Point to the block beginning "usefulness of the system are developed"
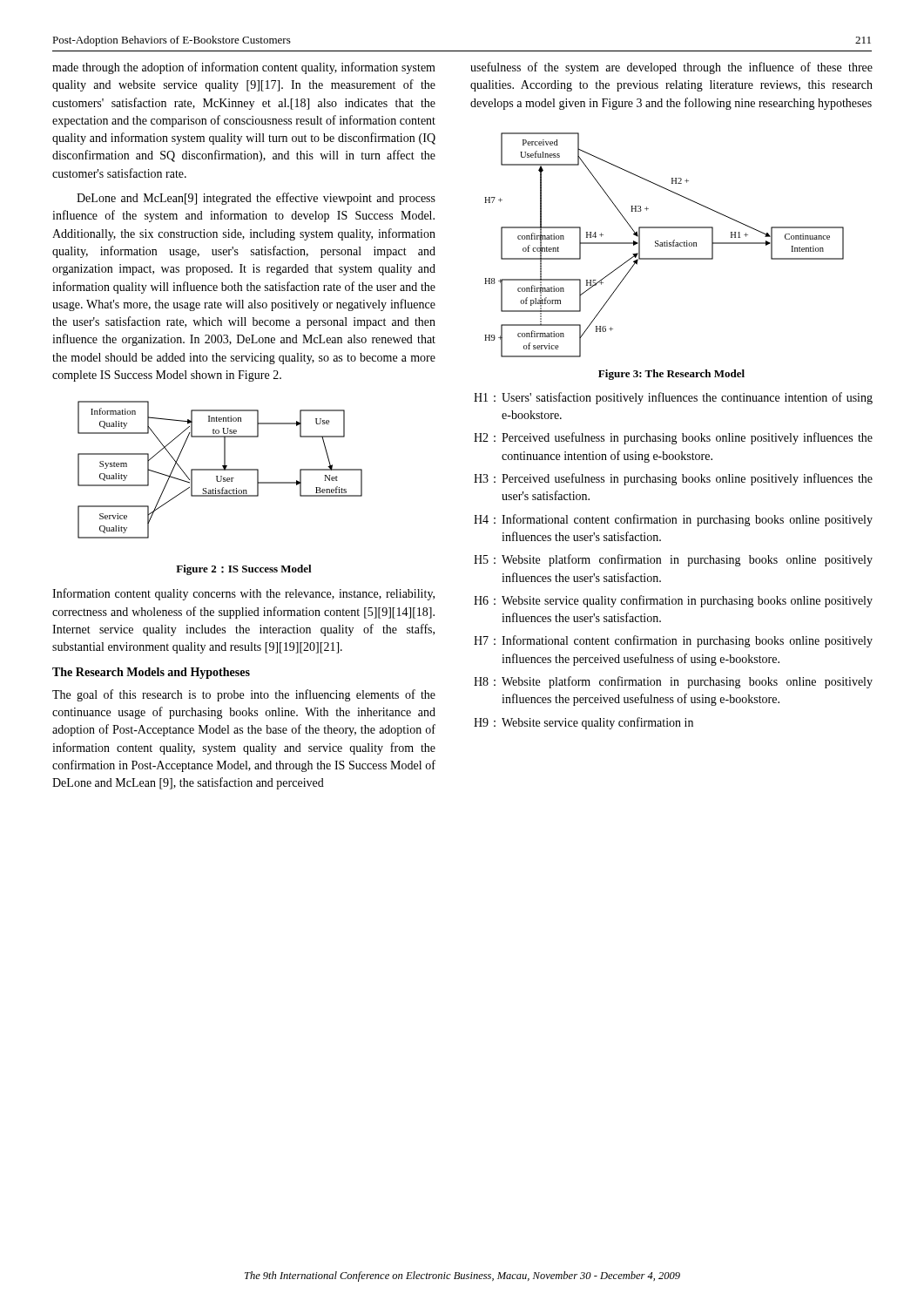 [x=671, y=86]
